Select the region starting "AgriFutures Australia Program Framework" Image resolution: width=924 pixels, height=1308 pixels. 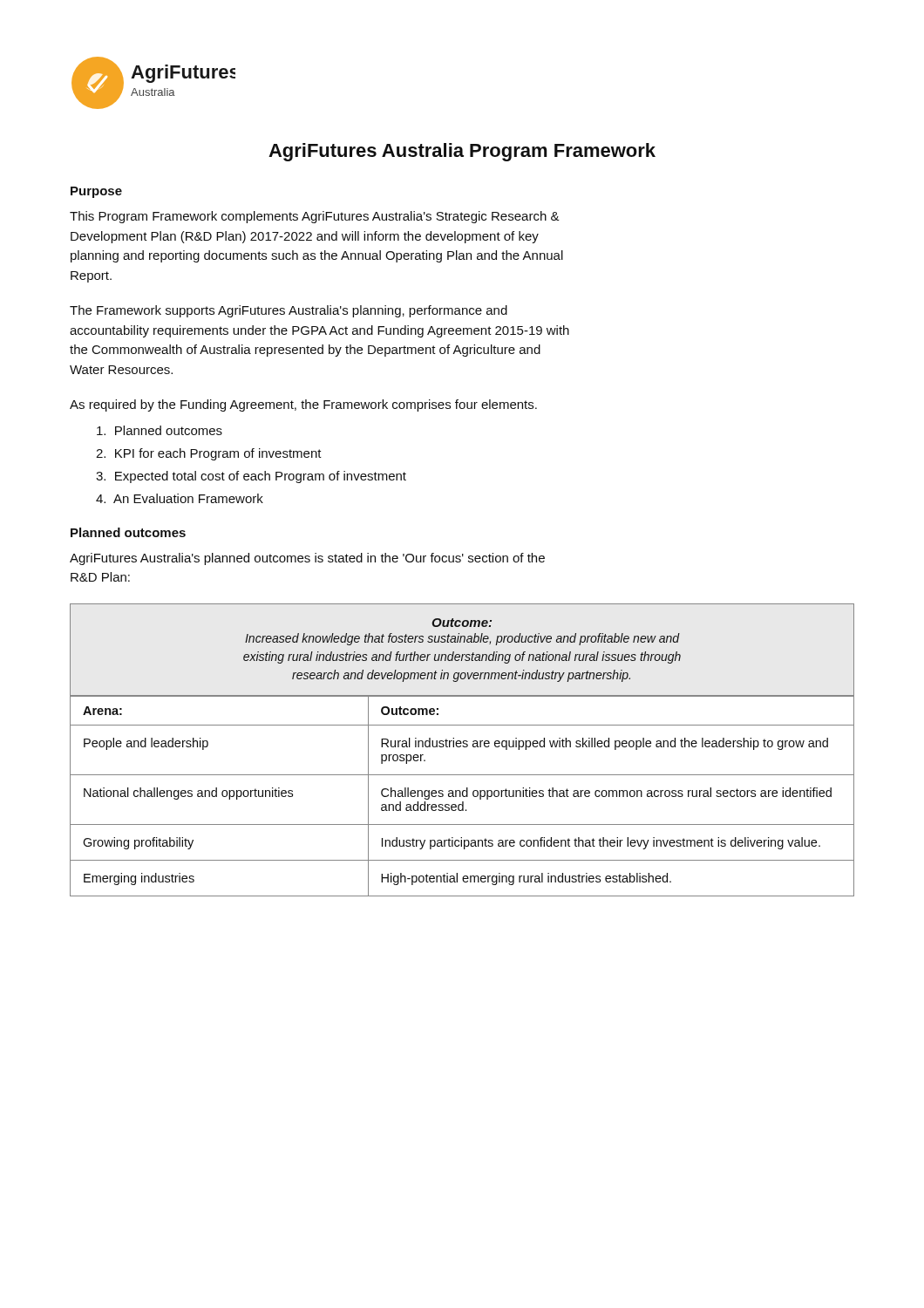click(462, 150)
